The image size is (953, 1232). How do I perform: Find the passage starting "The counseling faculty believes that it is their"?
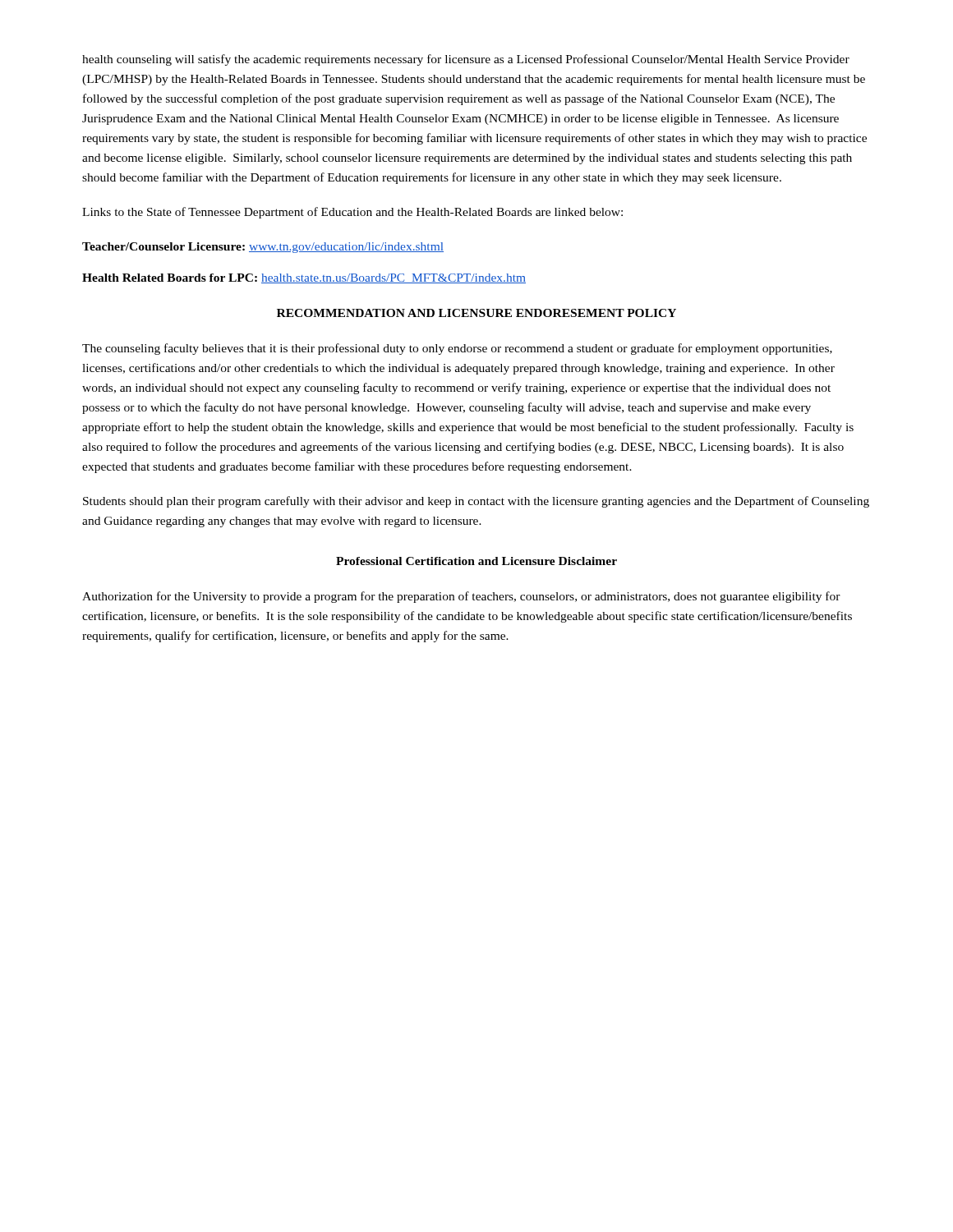pos(468,407)
